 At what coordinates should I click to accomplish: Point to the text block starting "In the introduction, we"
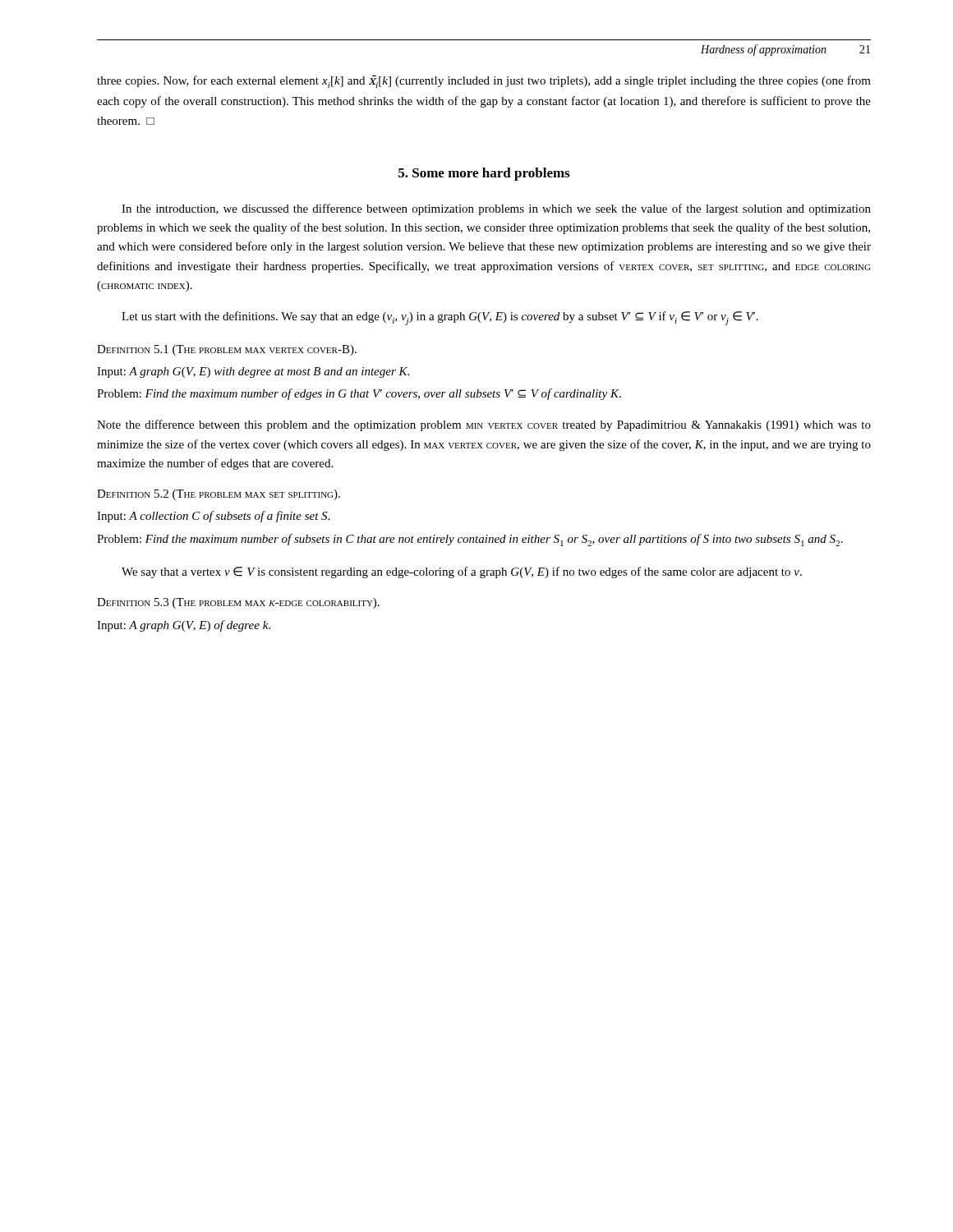pos(484,264)
